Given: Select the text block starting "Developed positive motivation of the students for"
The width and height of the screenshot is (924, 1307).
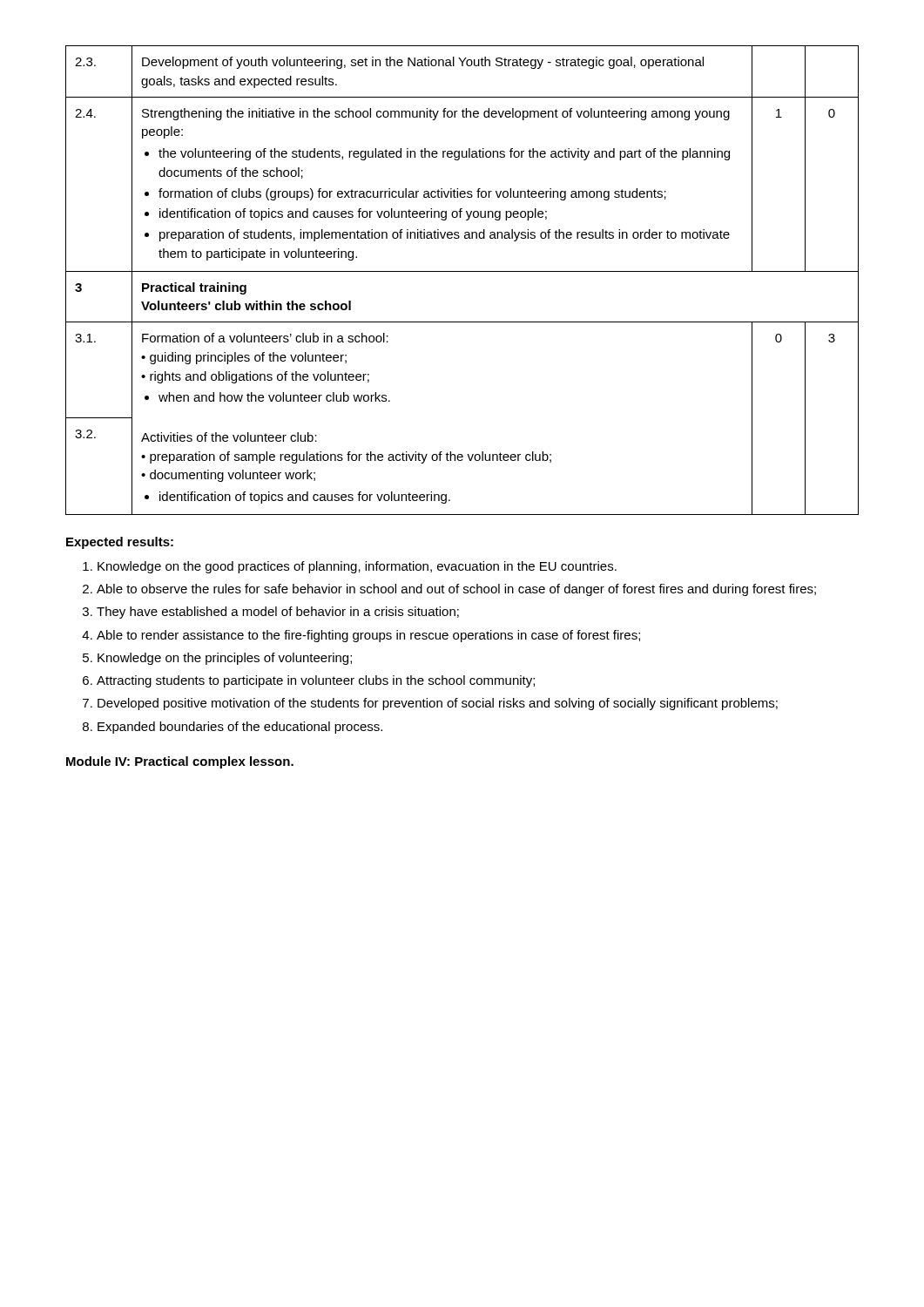Looking at the screenshot, I should click(x=438, y=703).
